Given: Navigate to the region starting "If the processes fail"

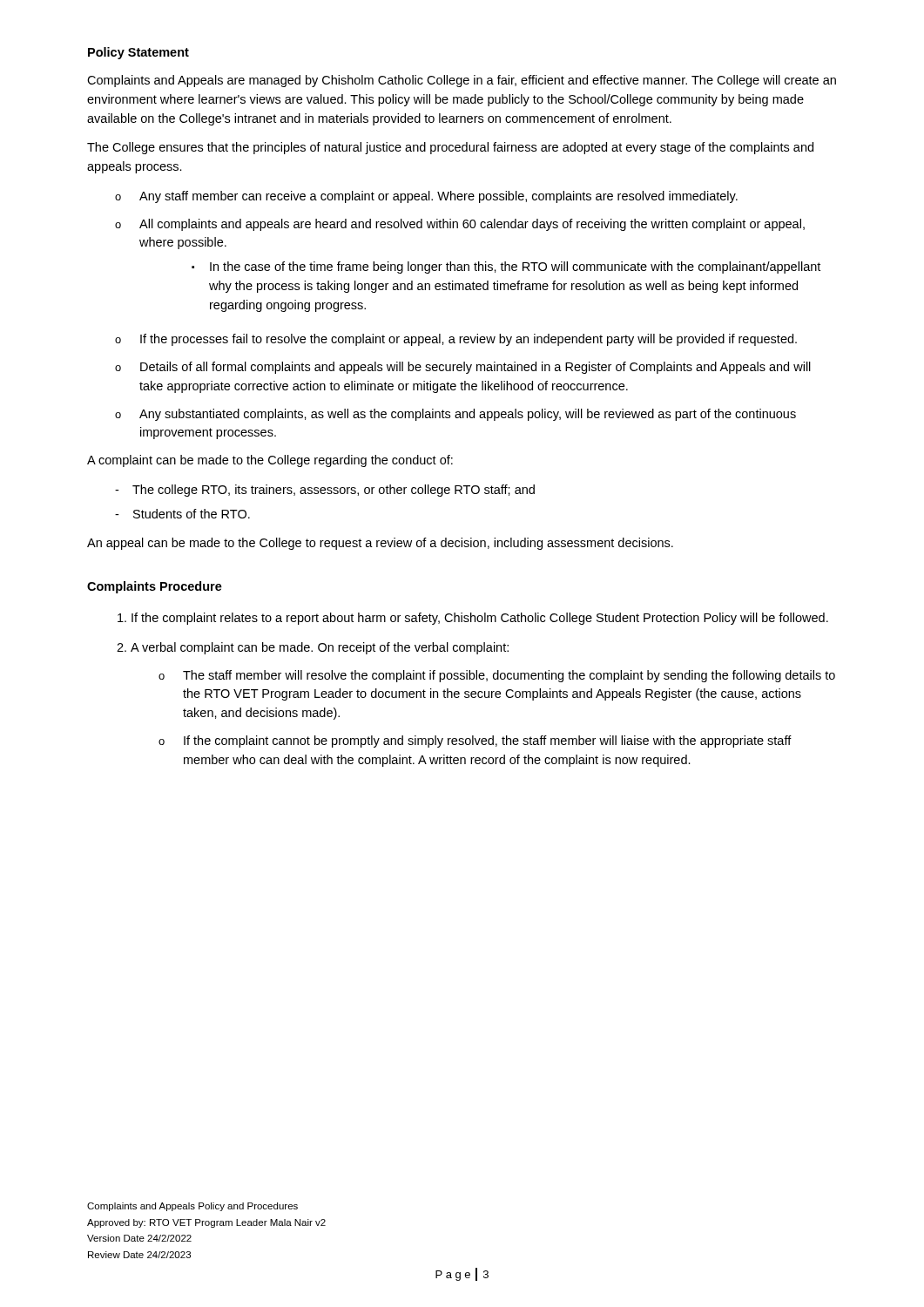Looking at the screenshot, I should click(488, 340).
